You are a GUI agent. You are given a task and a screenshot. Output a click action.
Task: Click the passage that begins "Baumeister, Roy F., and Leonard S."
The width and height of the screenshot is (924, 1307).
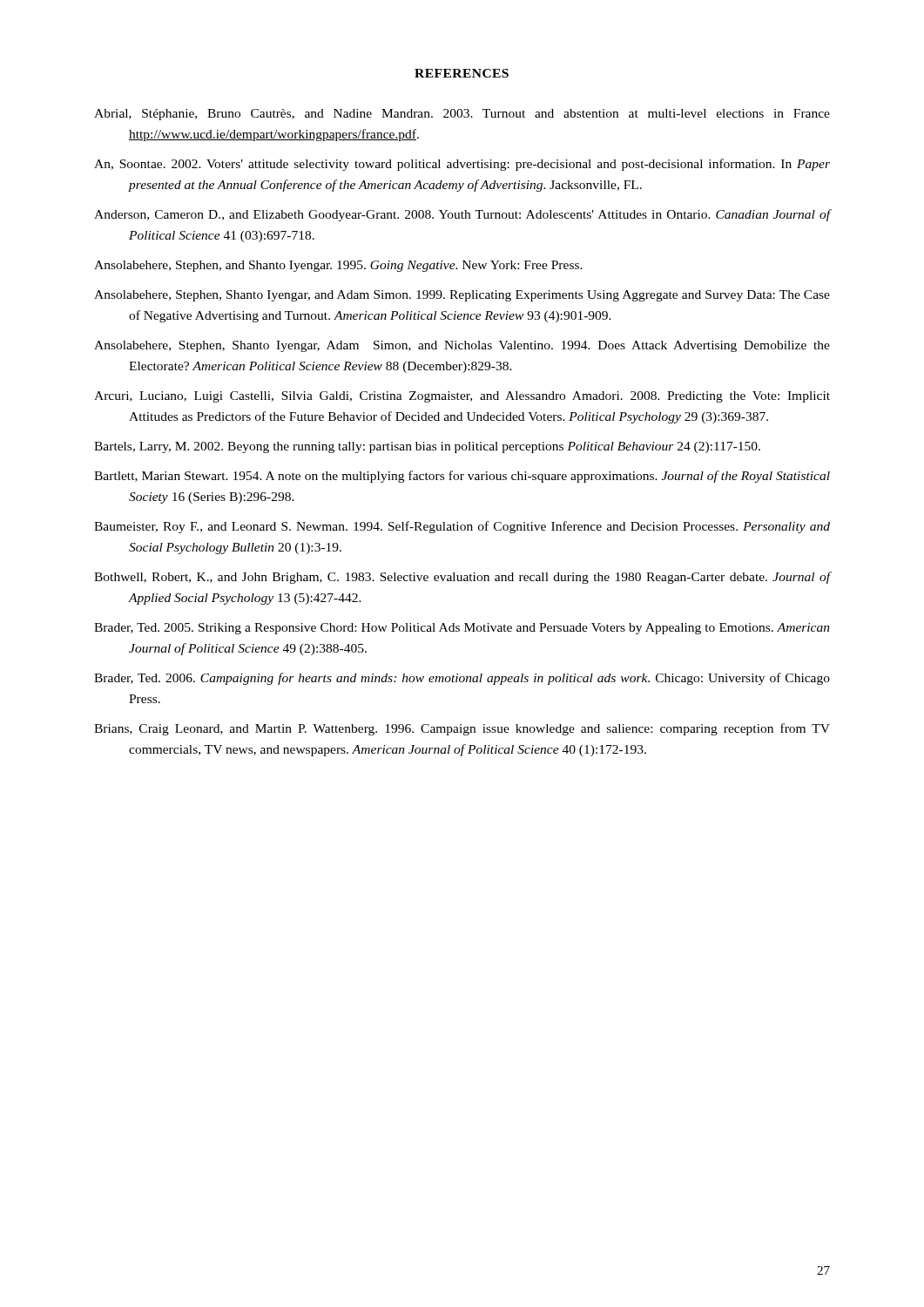tap(462, 537)
